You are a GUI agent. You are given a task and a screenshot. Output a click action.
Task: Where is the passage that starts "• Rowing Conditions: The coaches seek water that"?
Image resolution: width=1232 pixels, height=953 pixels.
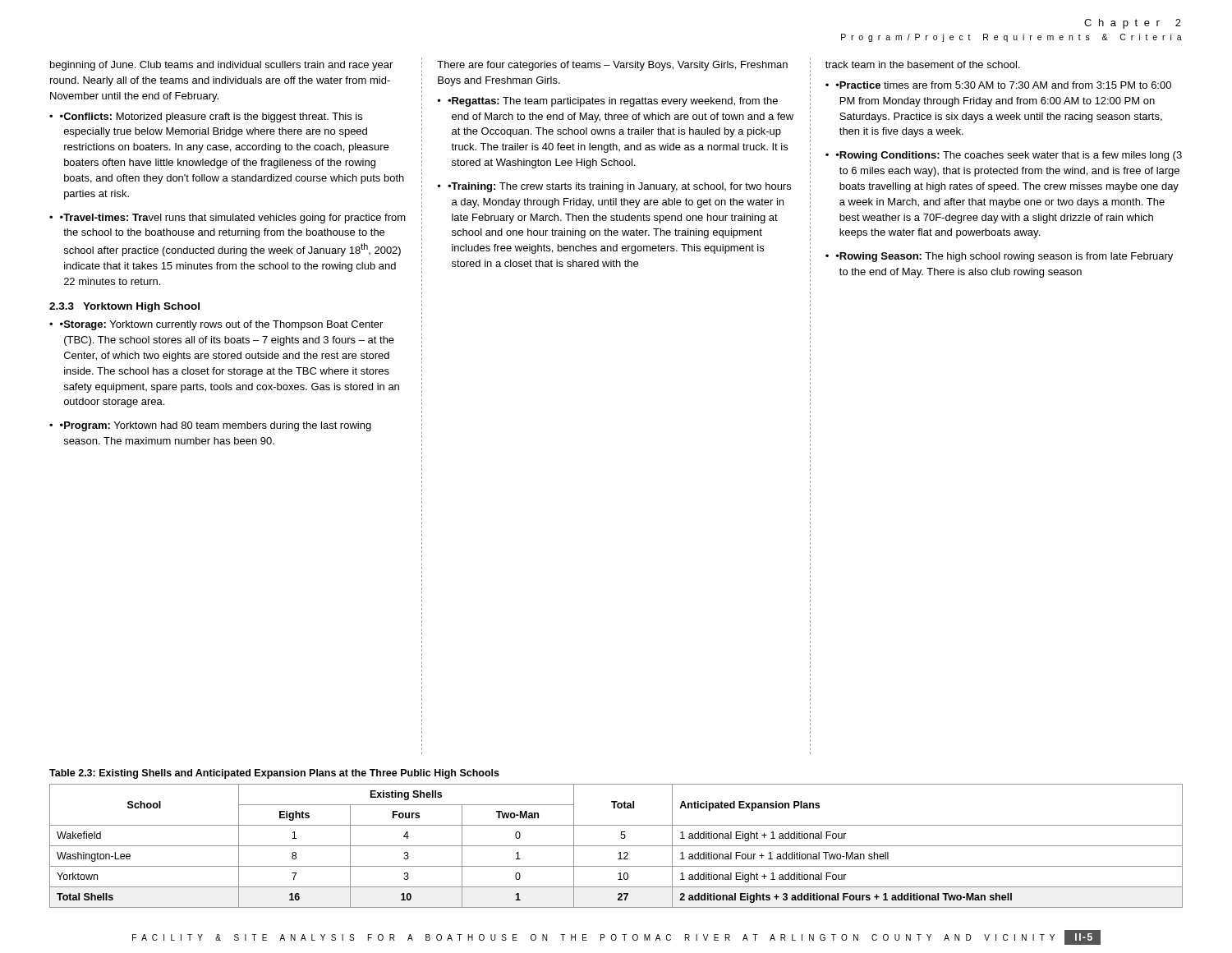(1009, 195)
